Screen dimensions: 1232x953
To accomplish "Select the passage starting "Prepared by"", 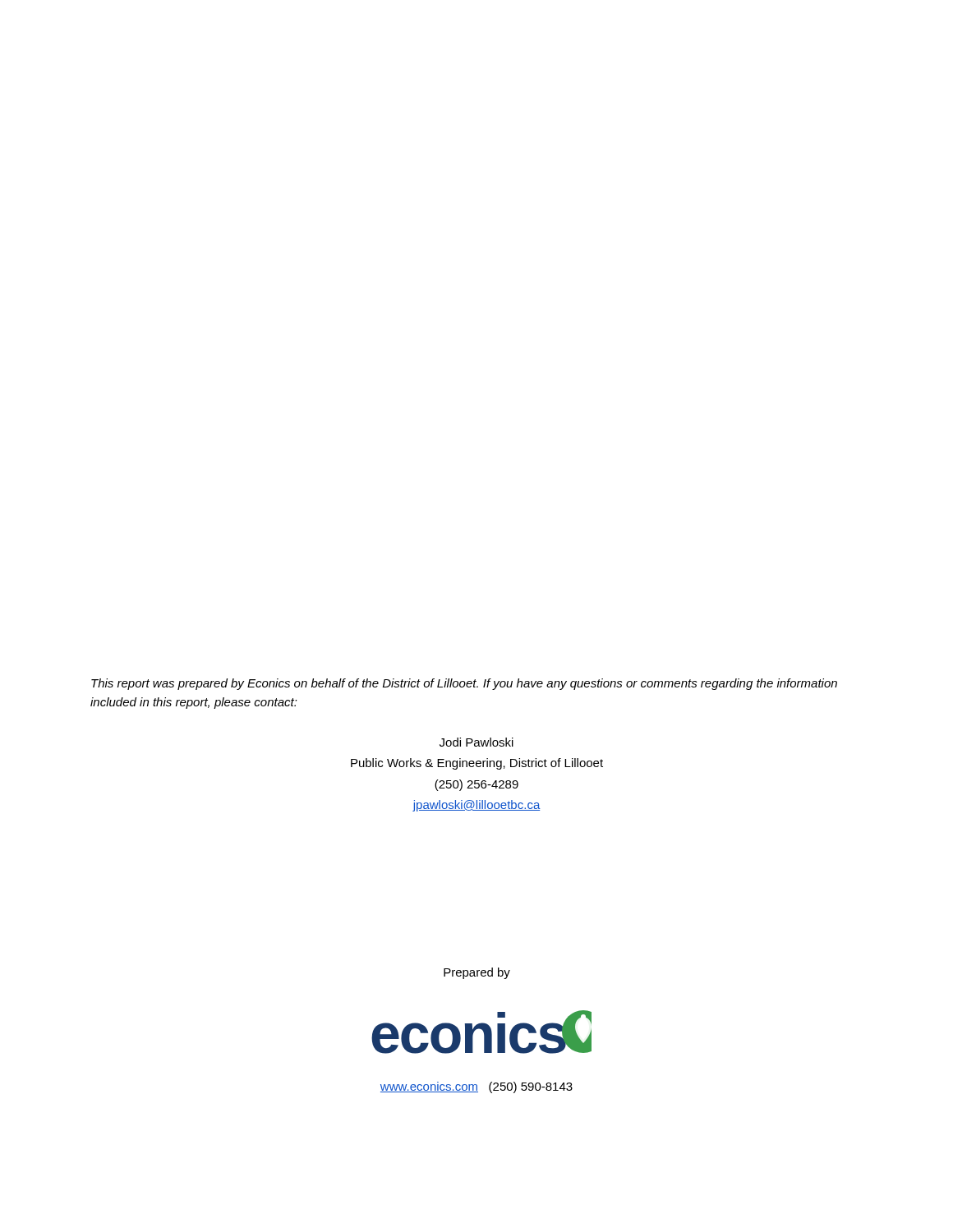I will pos(476,972).
